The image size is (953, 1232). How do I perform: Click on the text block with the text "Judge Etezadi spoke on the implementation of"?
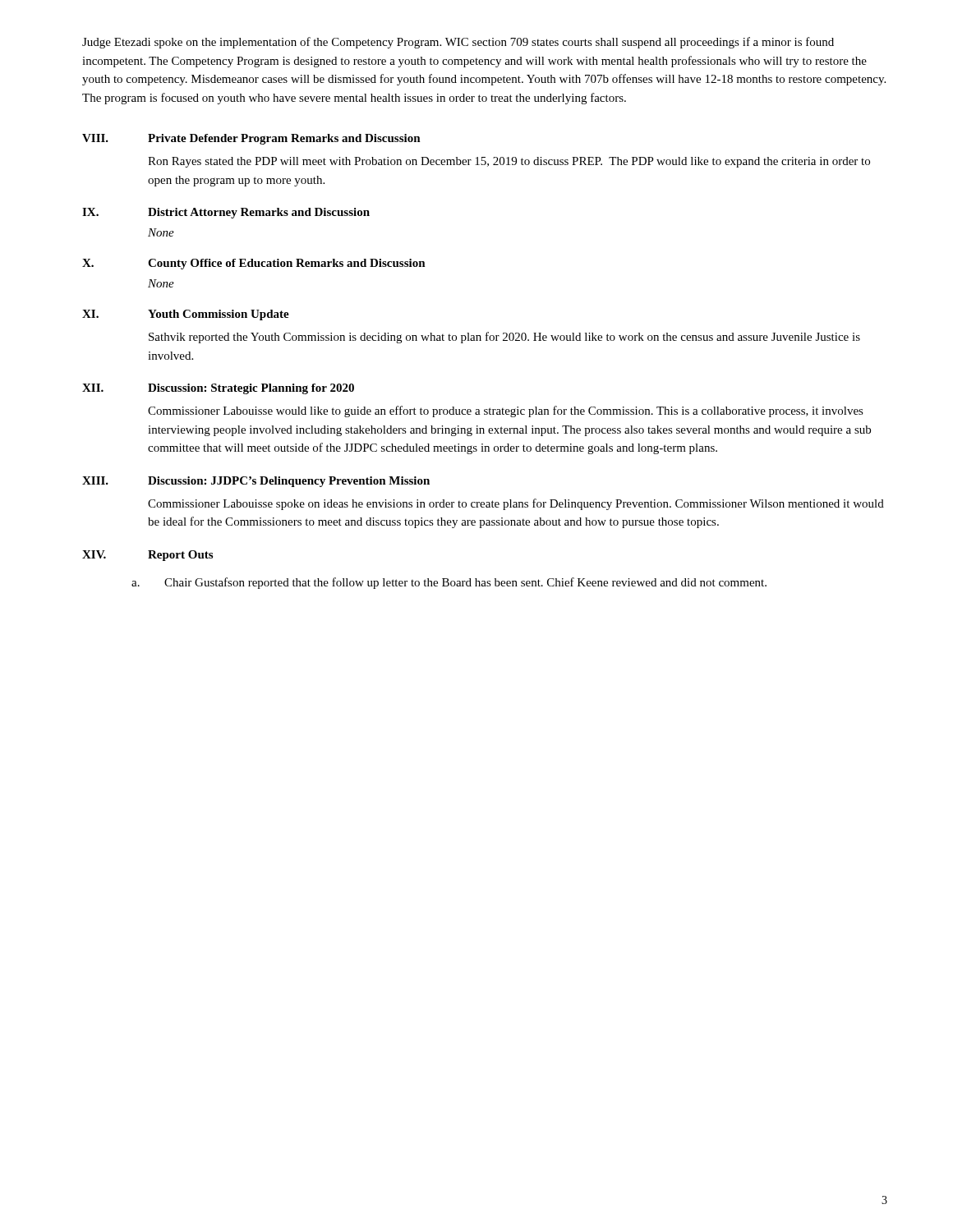point(484,70)
